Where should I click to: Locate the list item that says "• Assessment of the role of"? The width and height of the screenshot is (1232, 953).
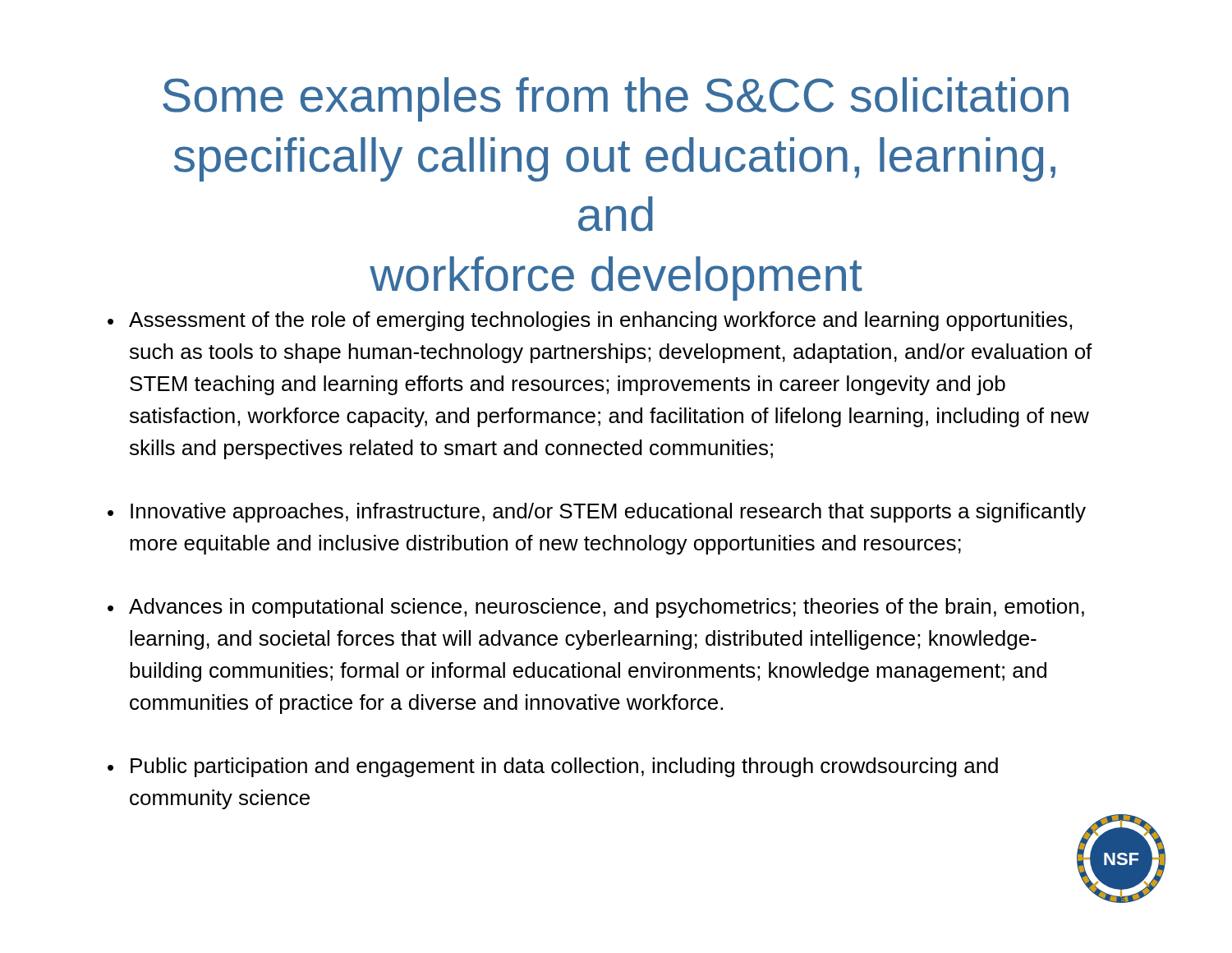600,384
